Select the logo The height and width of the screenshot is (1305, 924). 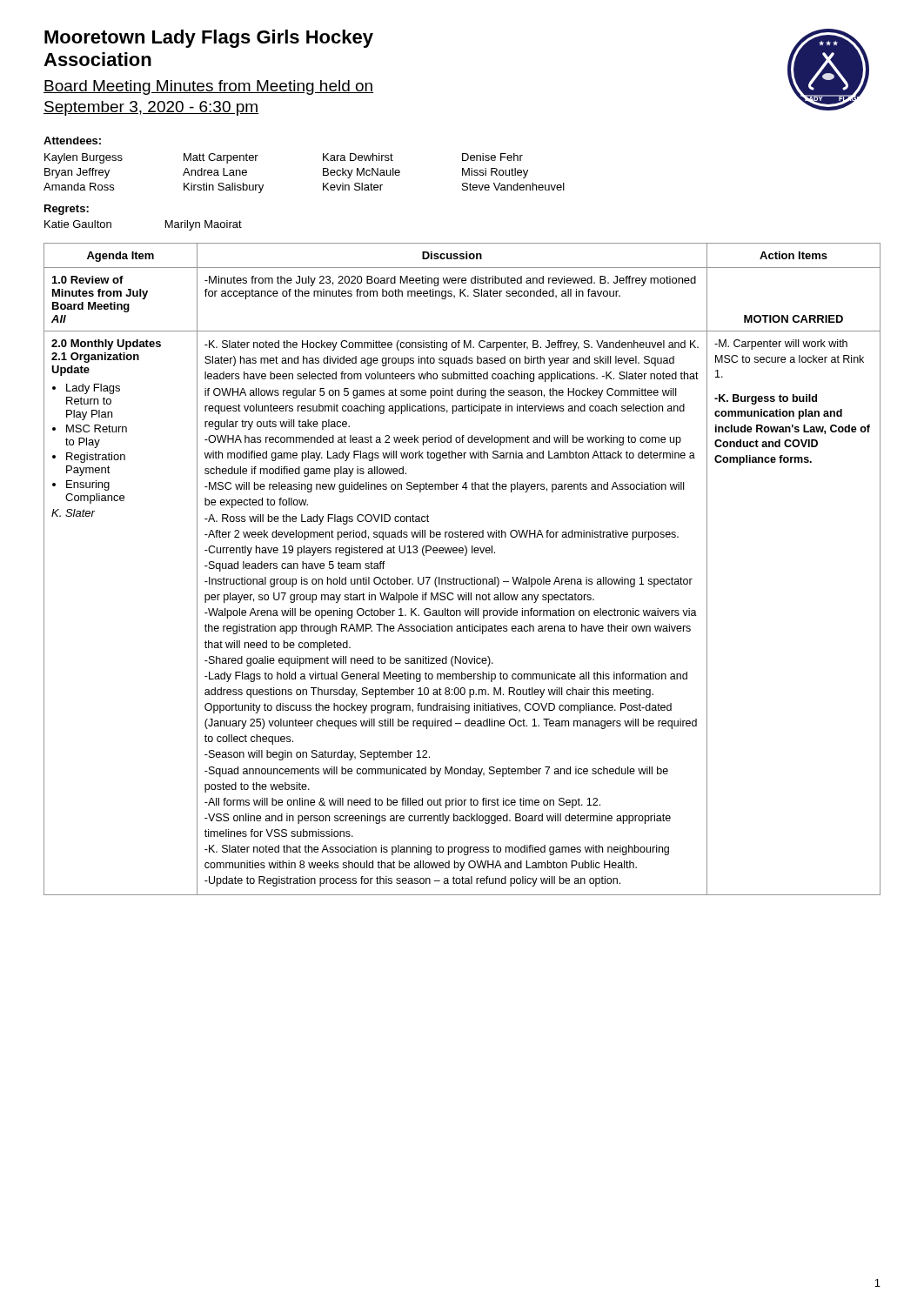coord(828,71)
